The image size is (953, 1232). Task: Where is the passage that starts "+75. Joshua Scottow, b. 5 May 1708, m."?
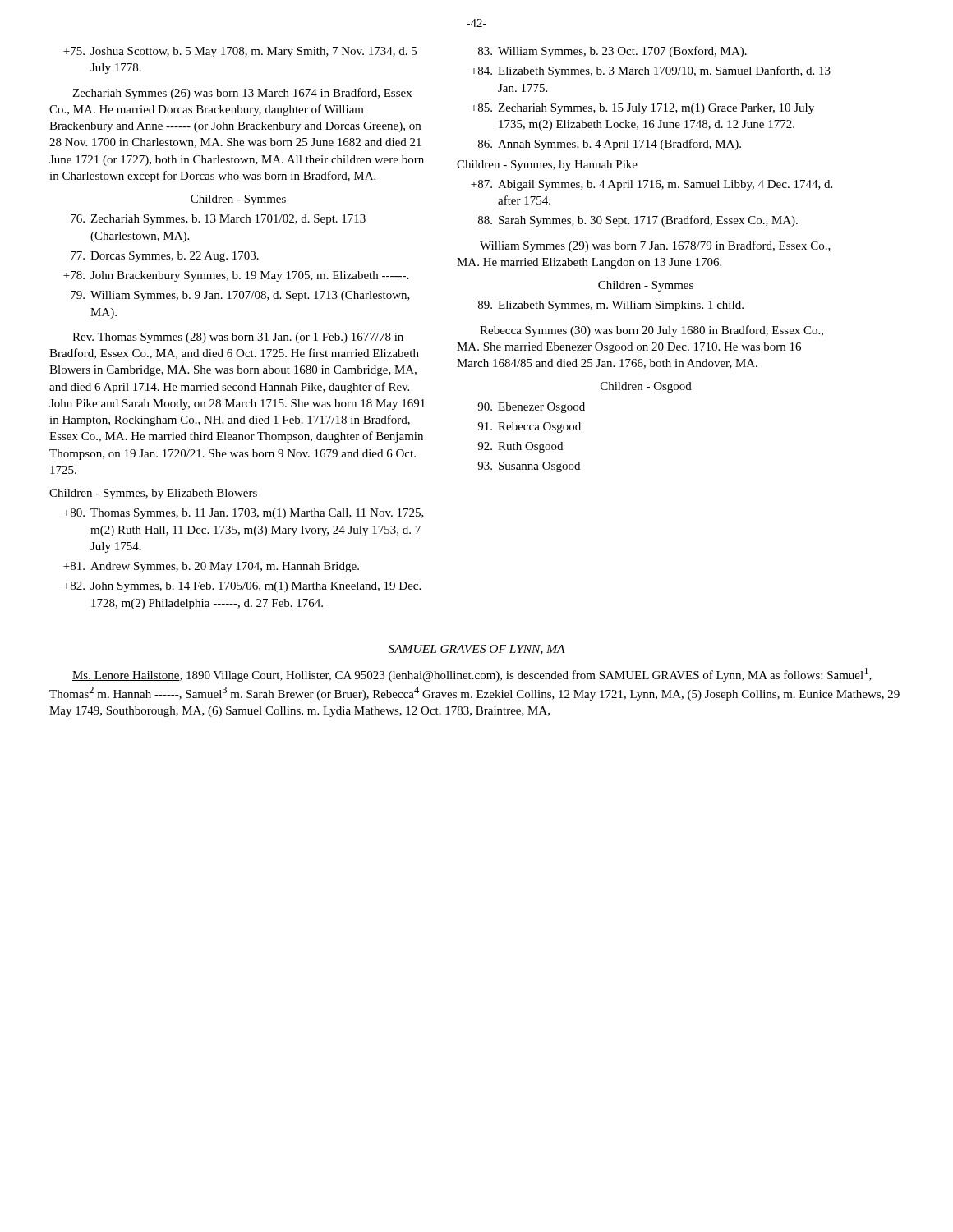[238, 59]
